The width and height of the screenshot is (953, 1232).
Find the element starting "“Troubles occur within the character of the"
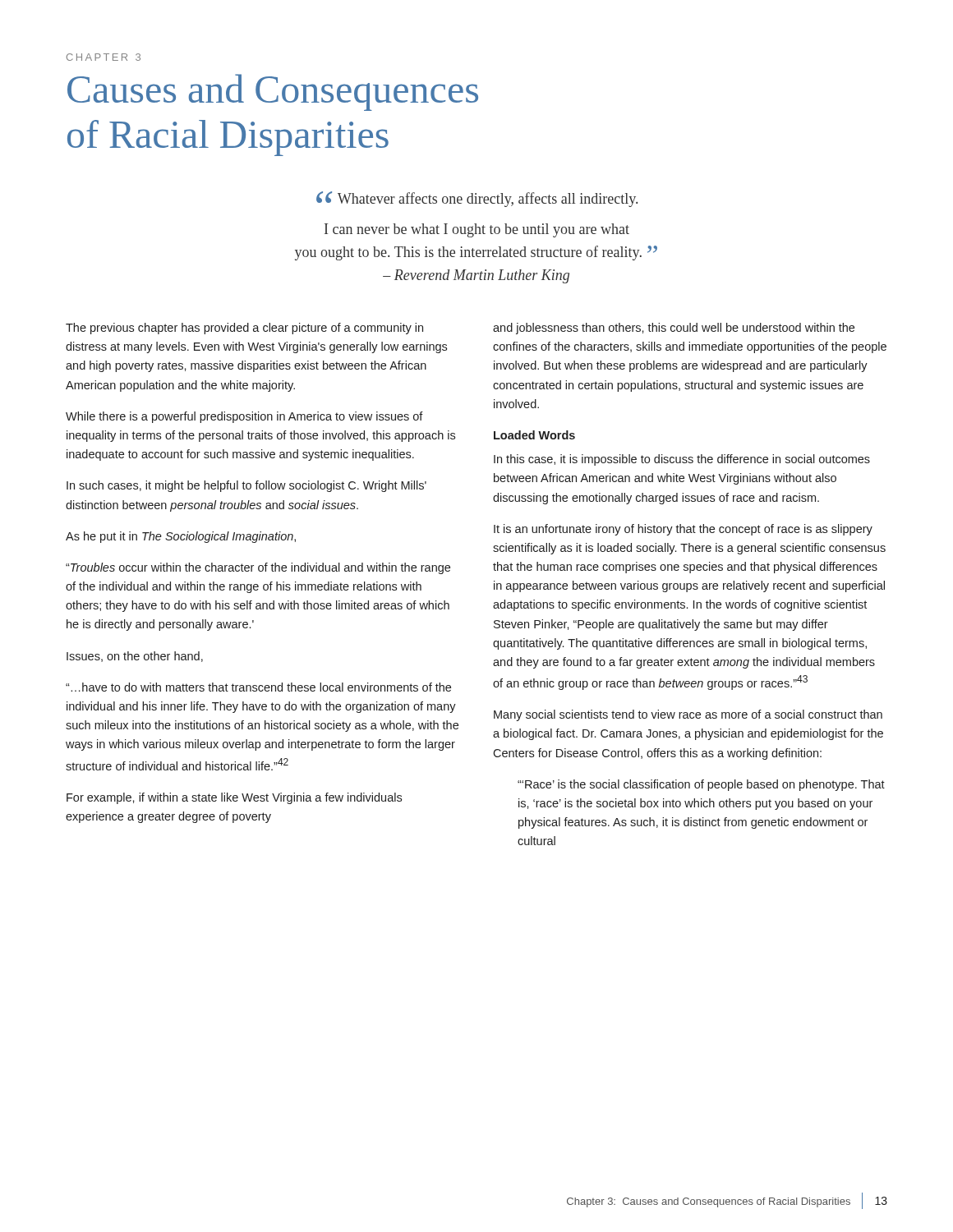(258, 596)
